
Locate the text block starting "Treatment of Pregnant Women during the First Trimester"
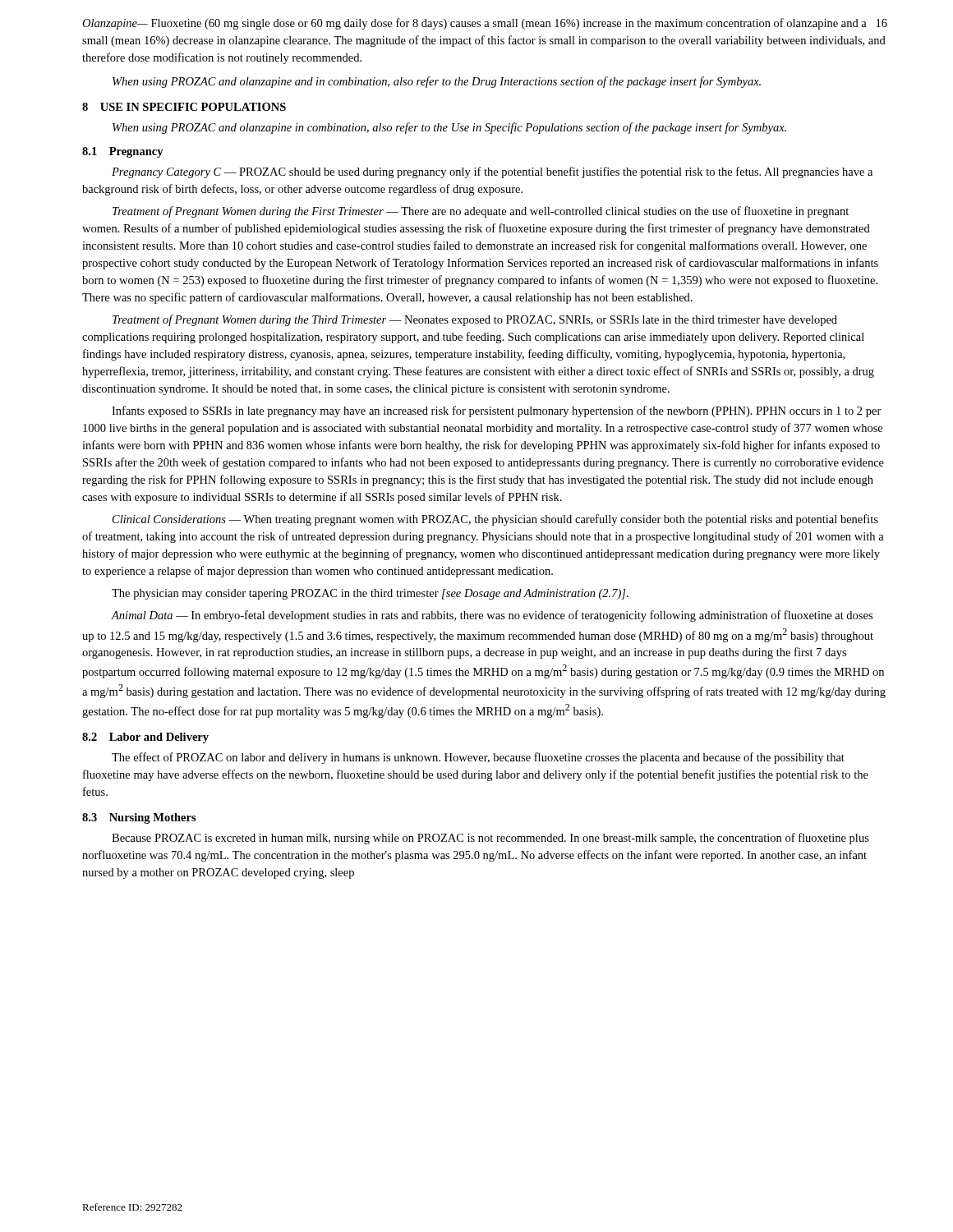tap(485, 255)
